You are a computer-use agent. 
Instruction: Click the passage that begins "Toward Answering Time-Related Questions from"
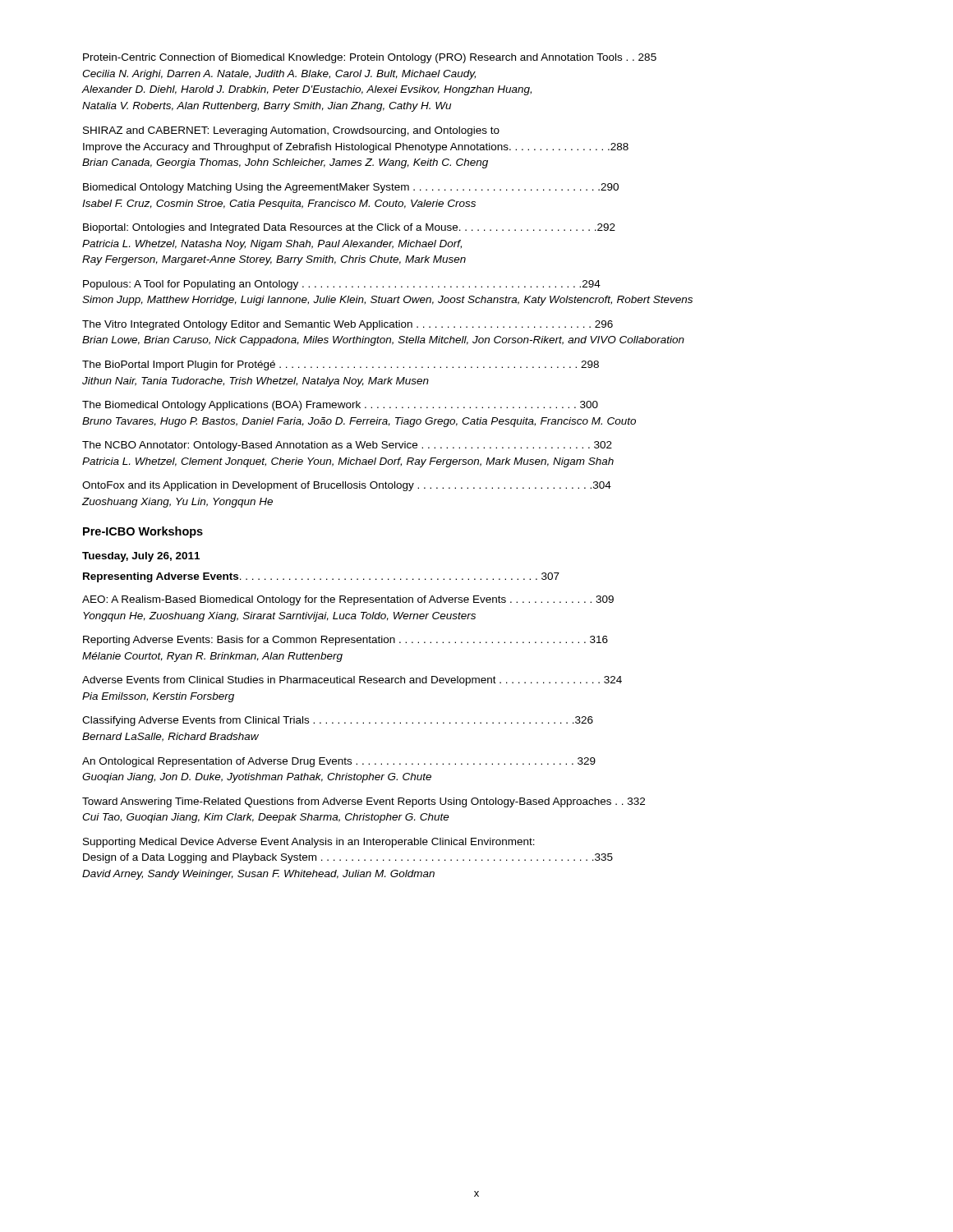pos(476,809)
